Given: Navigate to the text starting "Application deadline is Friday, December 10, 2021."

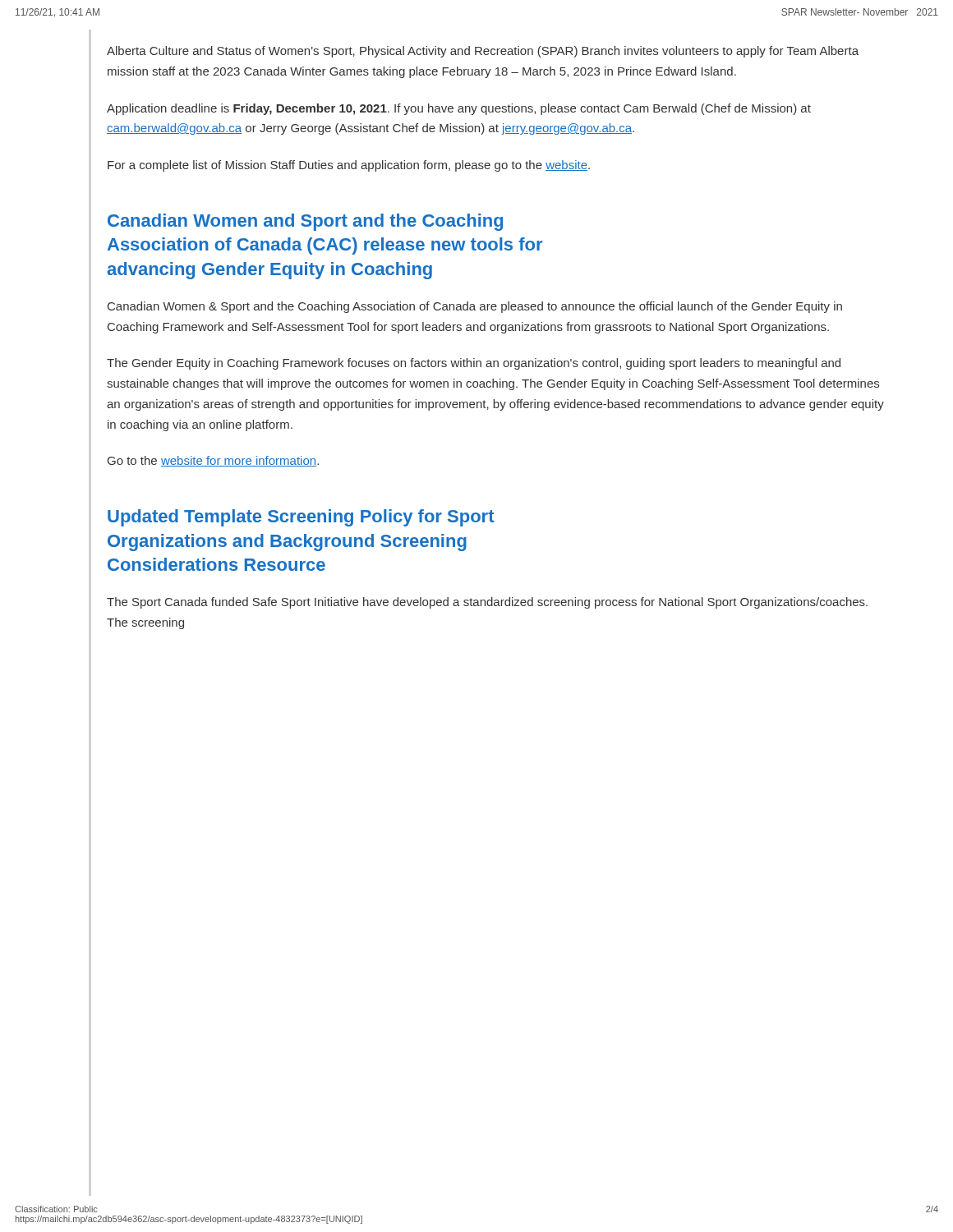Looking at the screenshot, I should coord(459,118).
